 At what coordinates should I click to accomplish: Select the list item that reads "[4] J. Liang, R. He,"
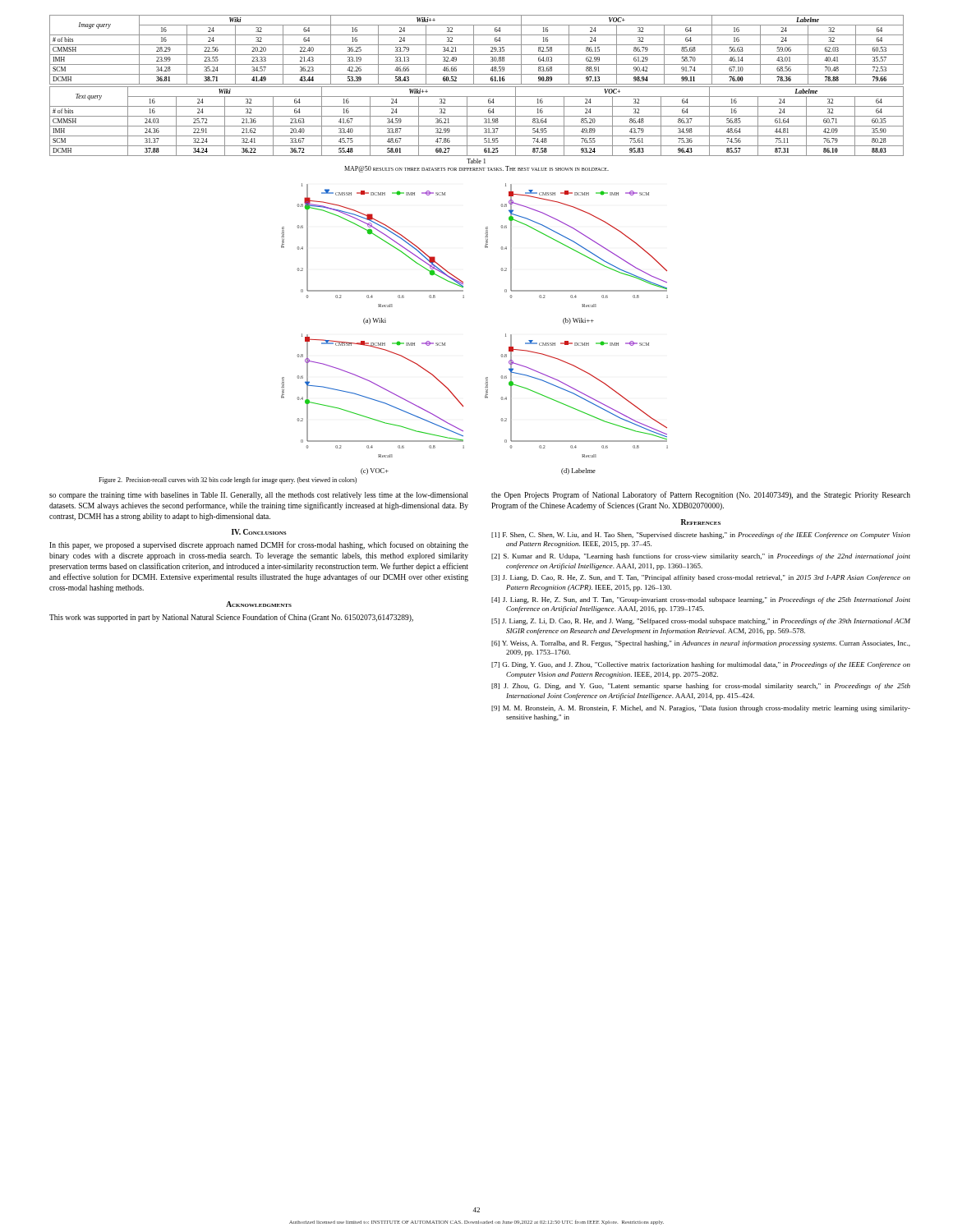pyautogui.click(x=701, y=604)
